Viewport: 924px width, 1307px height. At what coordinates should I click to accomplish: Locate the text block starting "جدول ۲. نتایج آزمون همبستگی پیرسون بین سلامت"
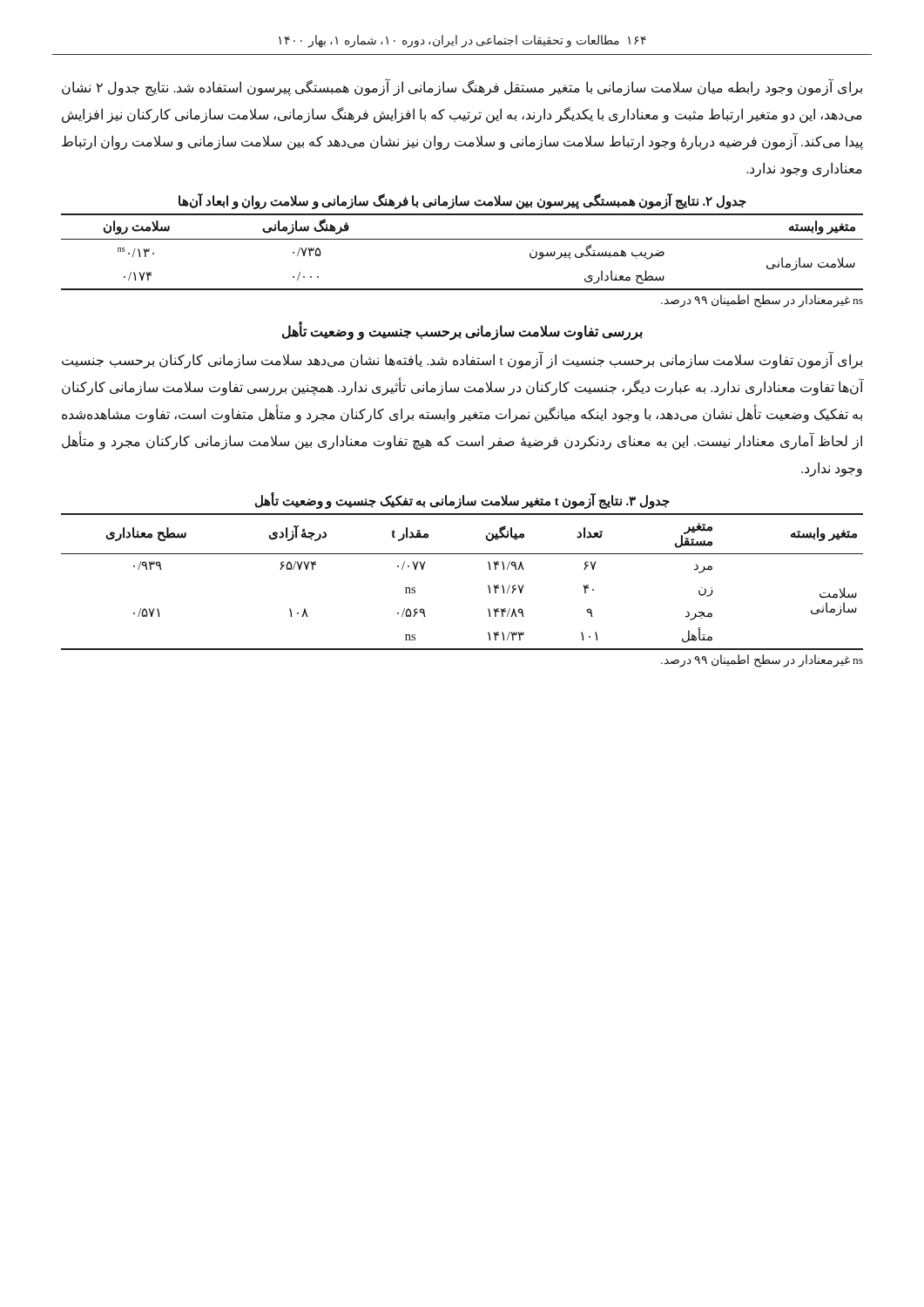tap(462, 201)
